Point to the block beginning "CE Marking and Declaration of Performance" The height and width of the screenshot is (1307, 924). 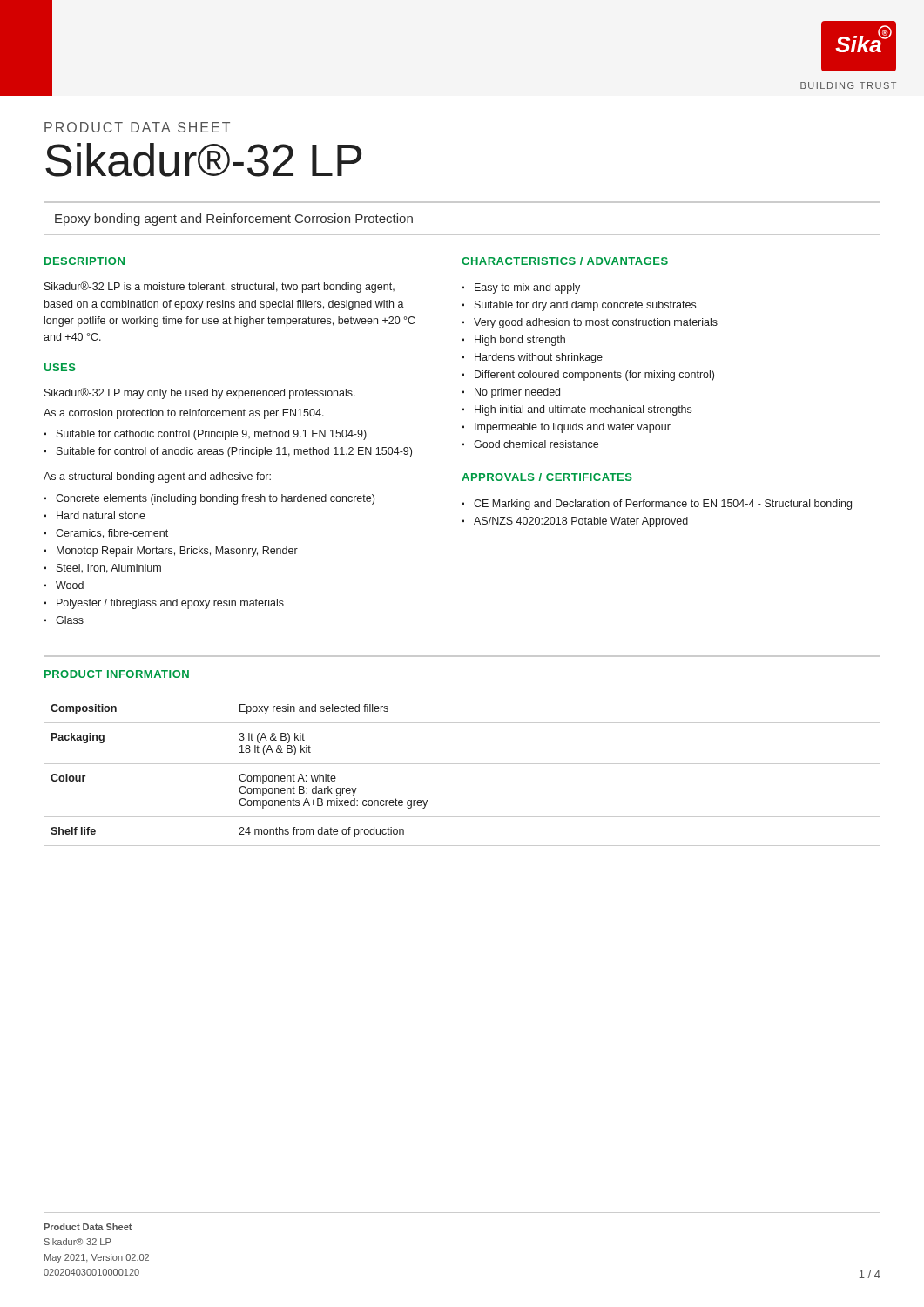(663, 504)
